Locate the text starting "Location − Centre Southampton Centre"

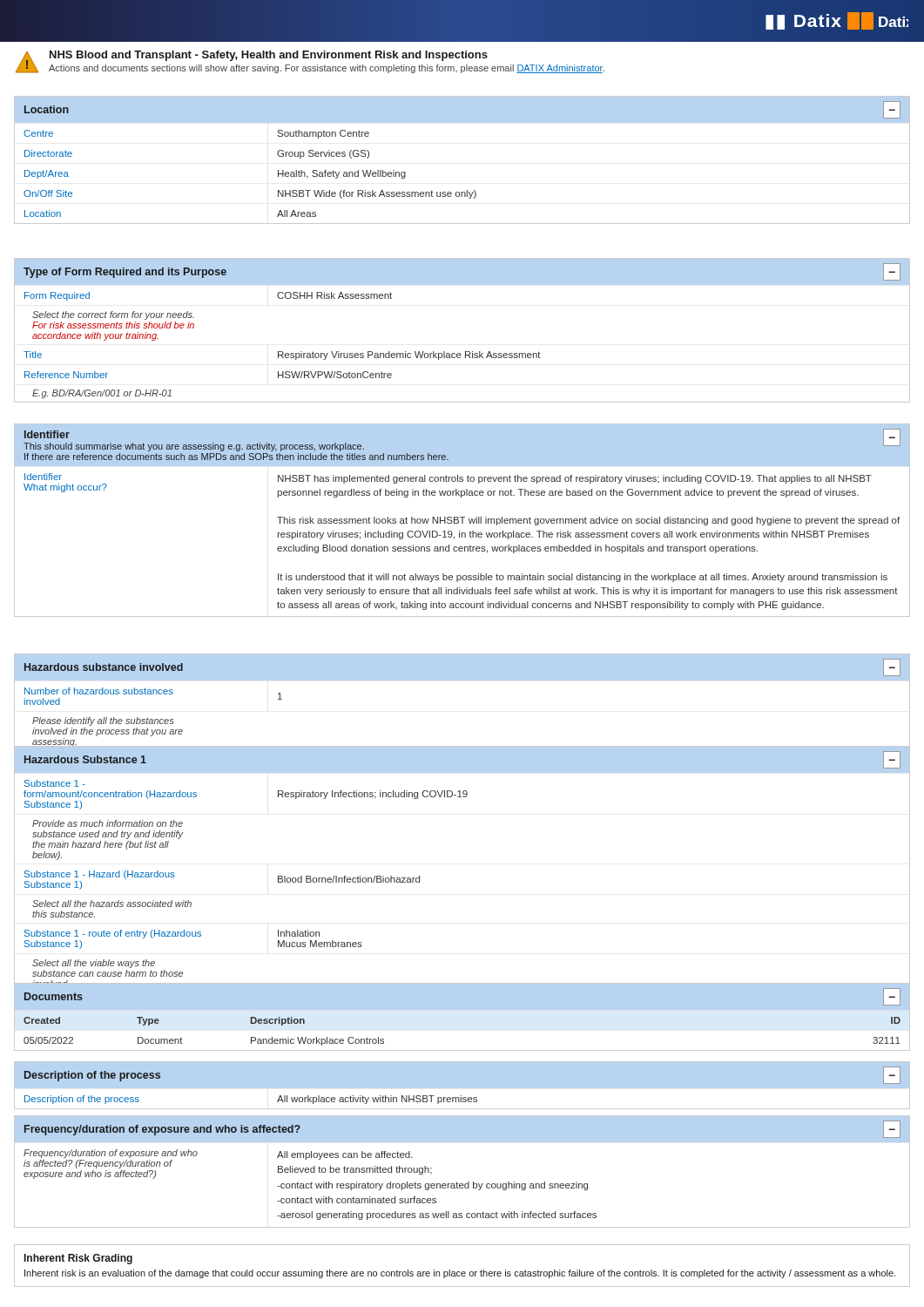462,160
